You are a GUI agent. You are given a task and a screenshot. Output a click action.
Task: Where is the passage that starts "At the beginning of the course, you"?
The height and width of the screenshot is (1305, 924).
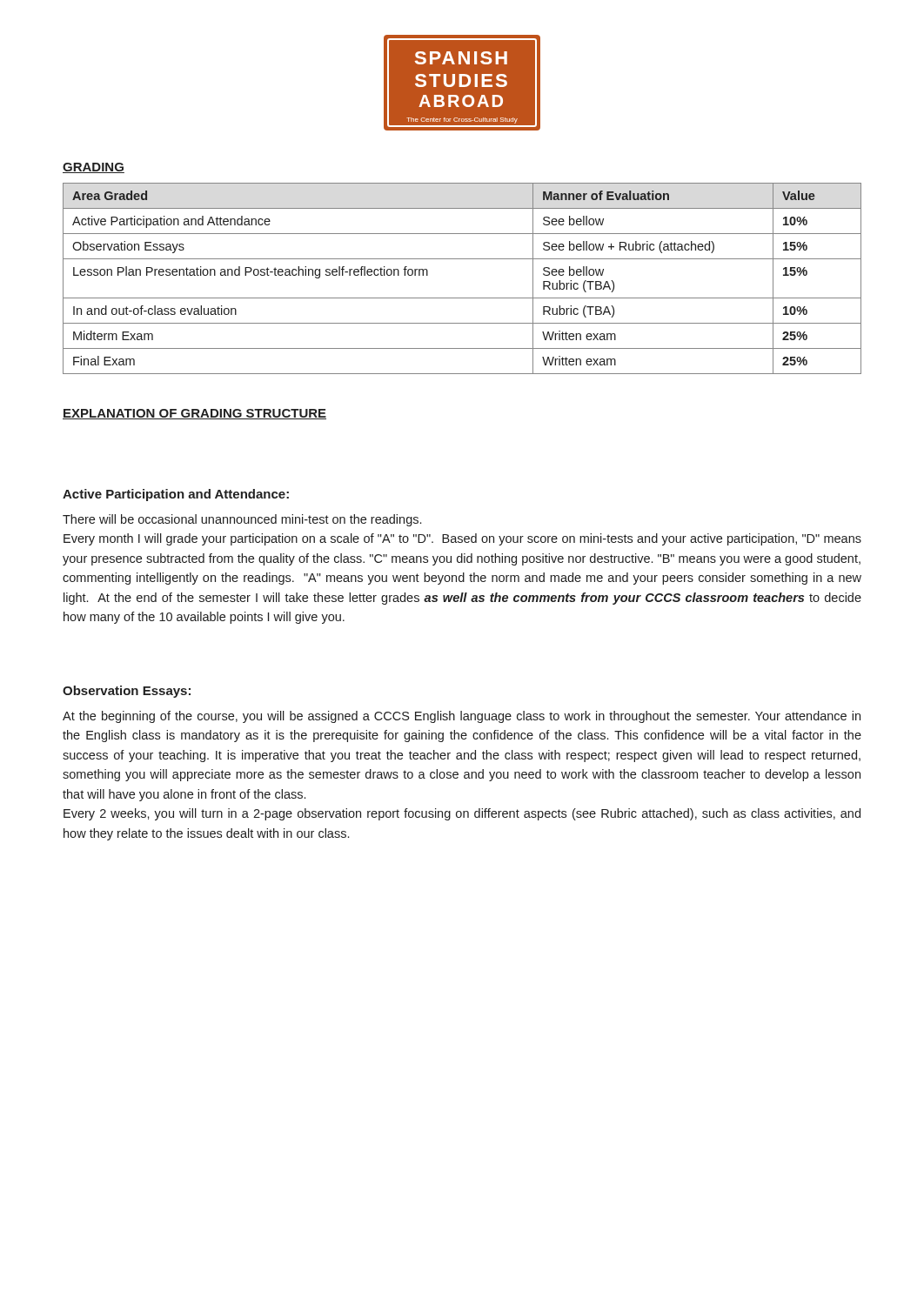coord(462,775)
